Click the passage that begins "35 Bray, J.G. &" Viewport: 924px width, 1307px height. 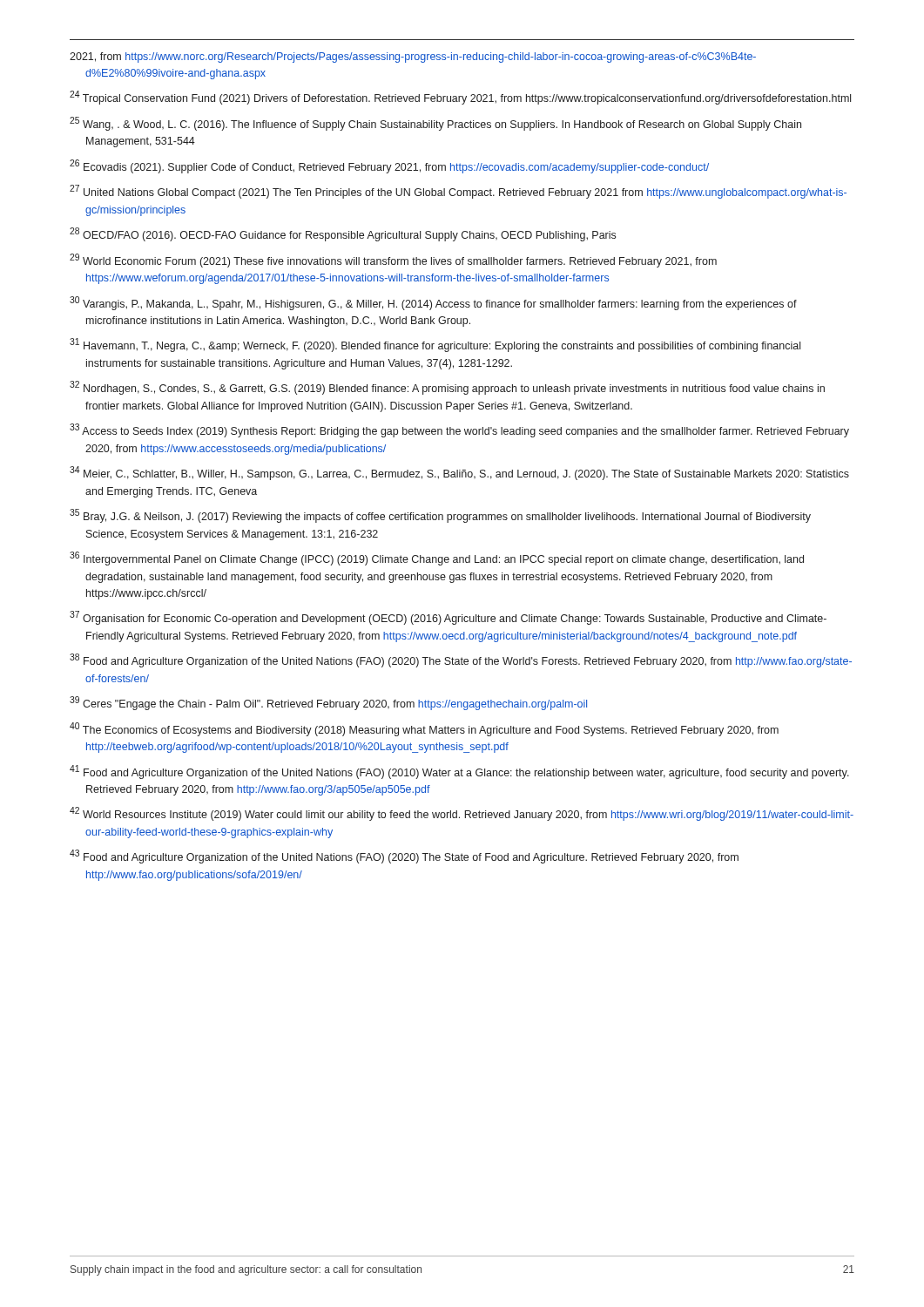pos(448,524)
